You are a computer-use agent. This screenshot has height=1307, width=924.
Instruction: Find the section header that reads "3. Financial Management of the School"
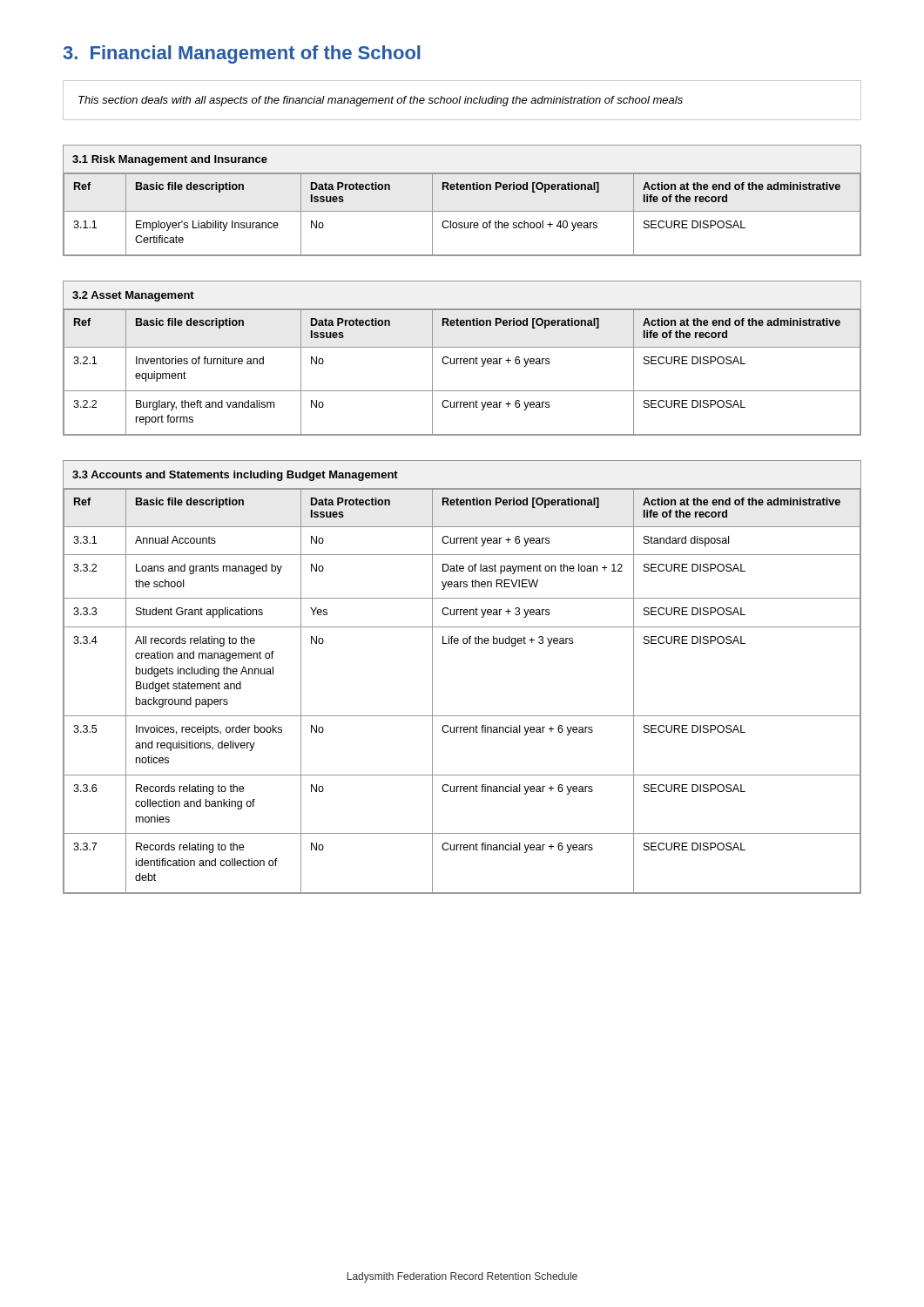click(x=242, y=54)
